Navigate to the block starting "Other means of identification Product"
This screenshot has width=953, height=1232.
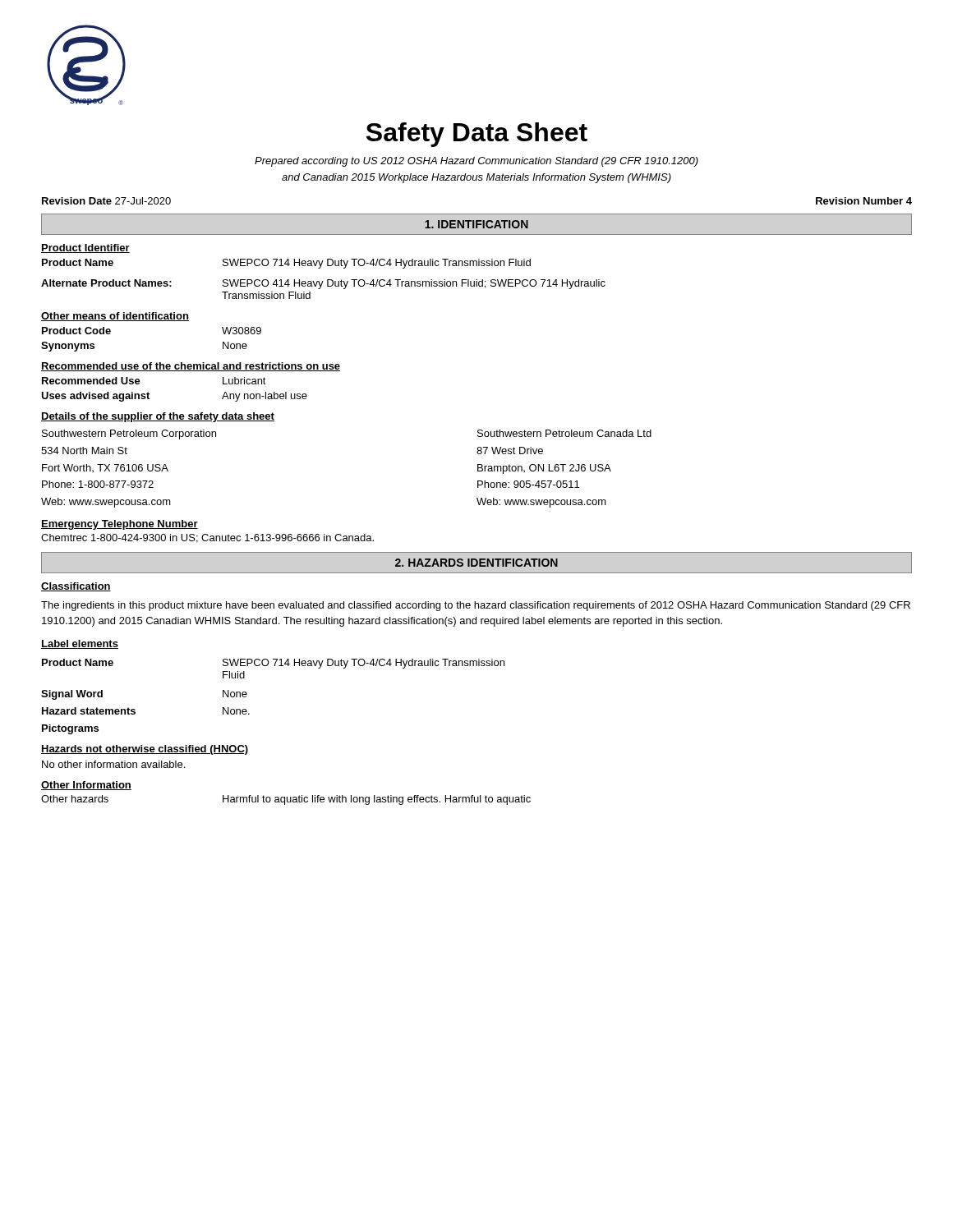pyautogui.click(x=115, y=317)
